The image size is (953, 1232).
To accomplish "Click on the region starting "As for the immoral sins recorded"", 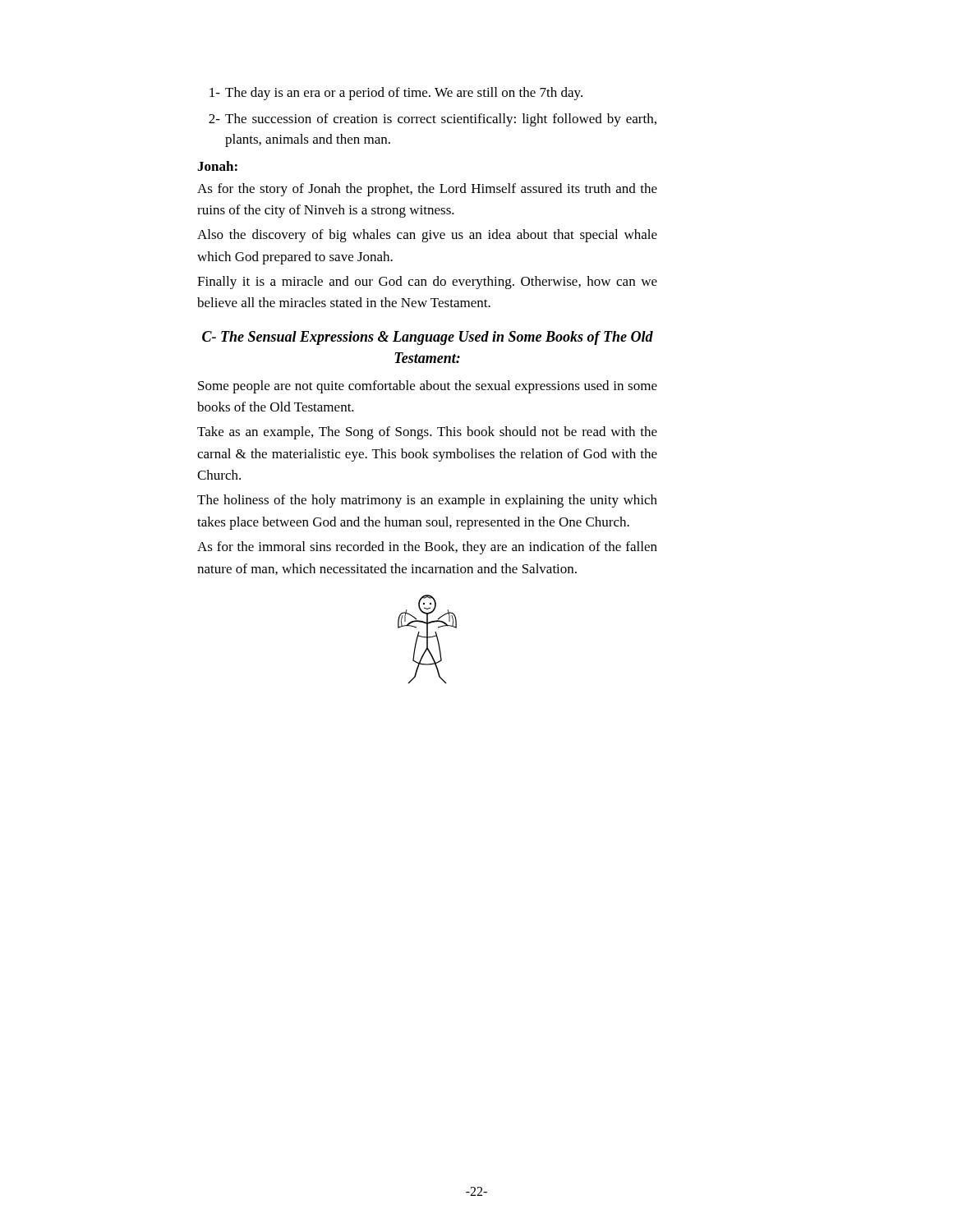I will point(427,558).
